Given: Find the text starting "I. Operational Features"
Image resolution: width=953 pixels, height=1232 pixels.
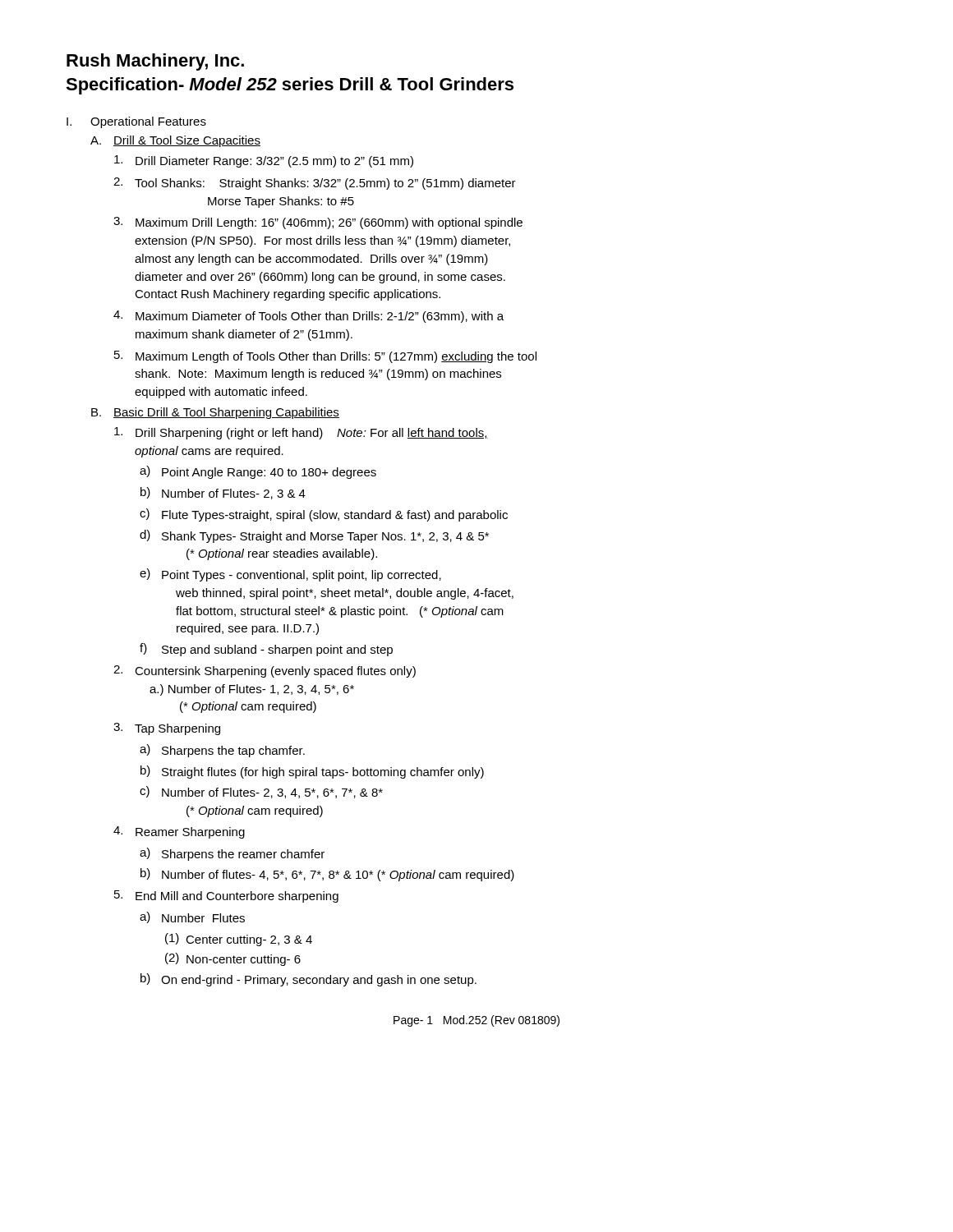Looking at the screenshot, I should coord(136,122).
